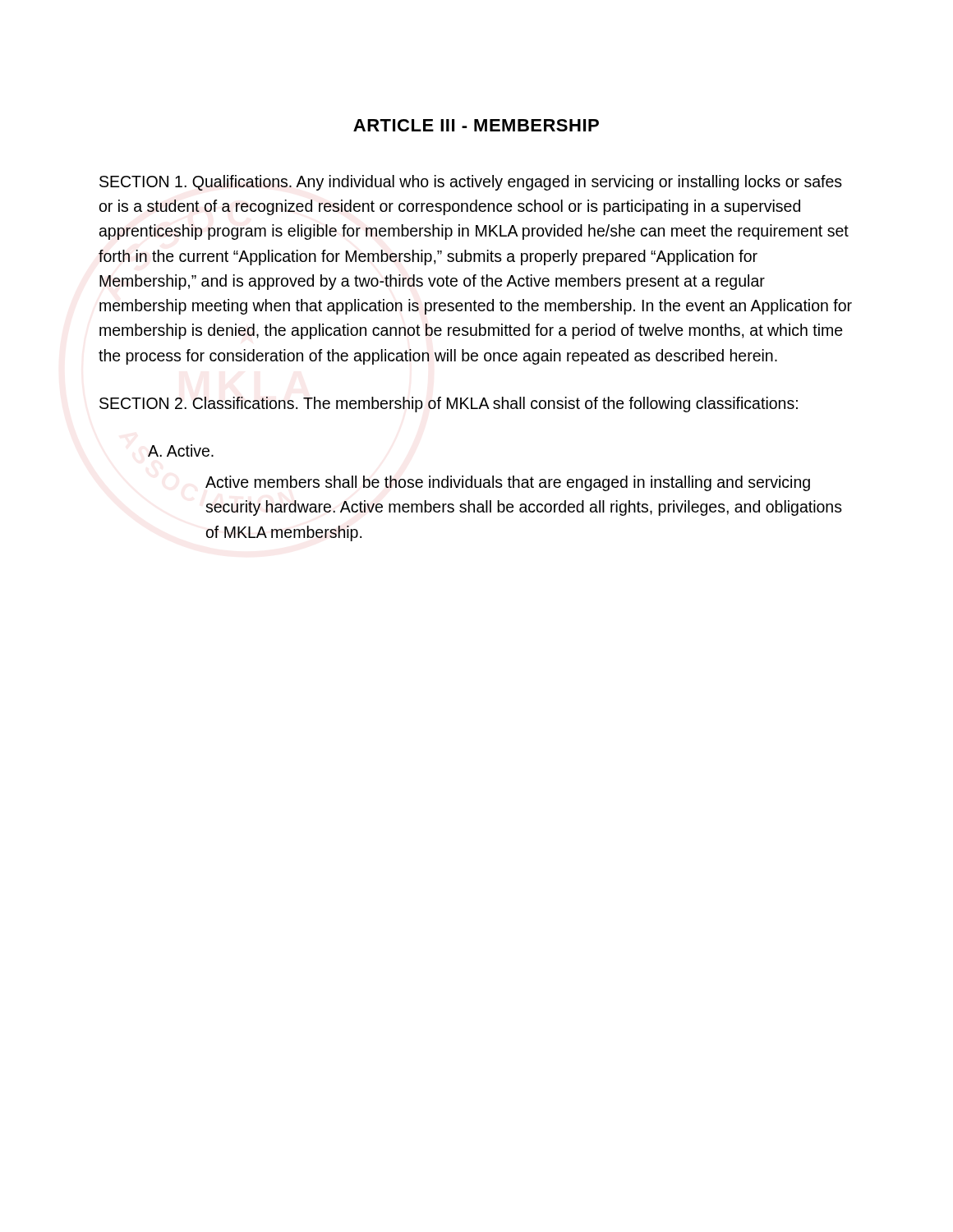Select the text block starting "SECTION 2. Classifications. The membership"
This screenshot has height=1232, width=953.
pyautogui.click(x=449, y=403)
